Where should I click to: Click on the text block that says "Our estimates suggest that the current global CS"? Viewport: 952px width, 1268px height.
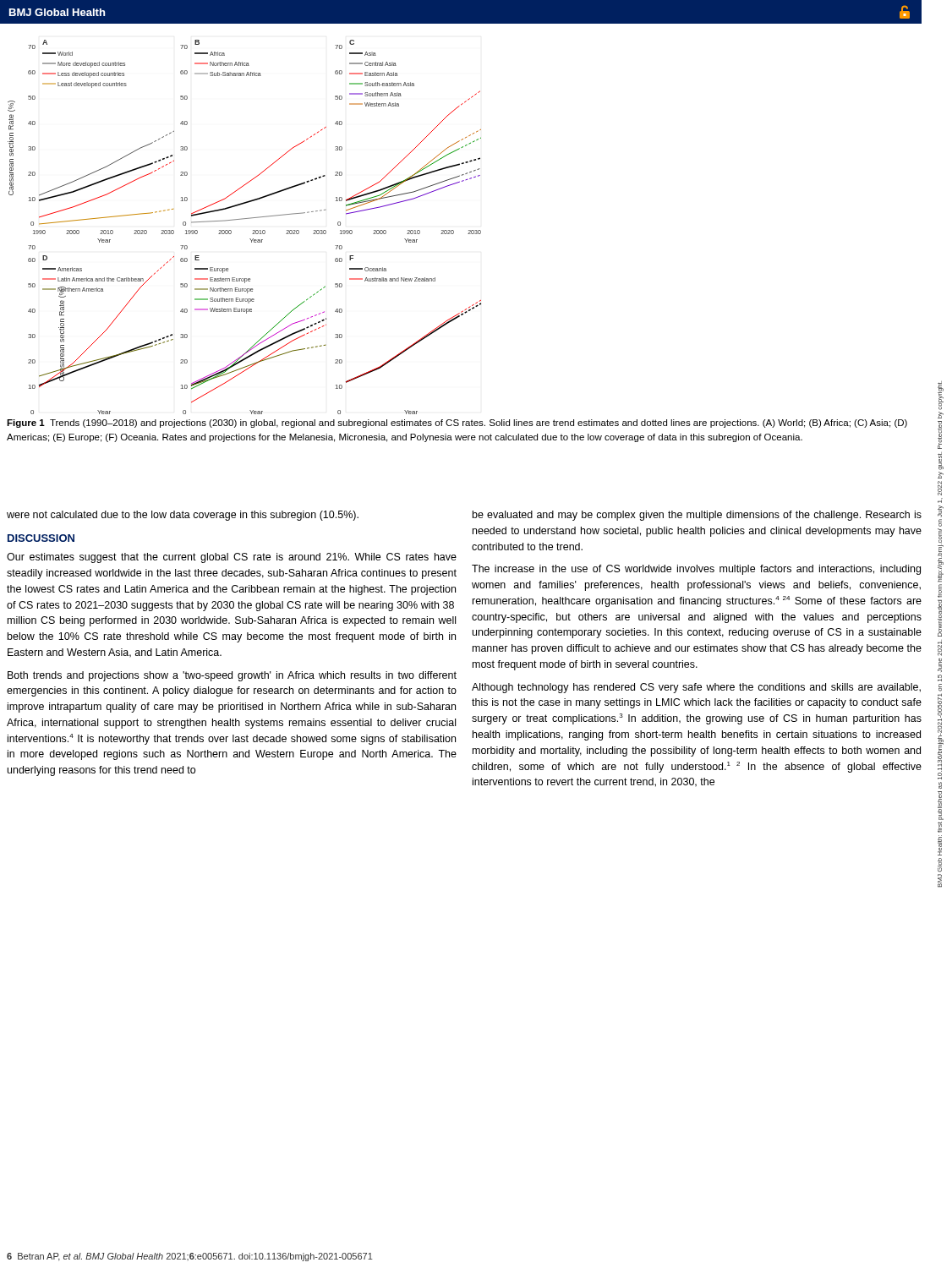[x=232, y=605]
